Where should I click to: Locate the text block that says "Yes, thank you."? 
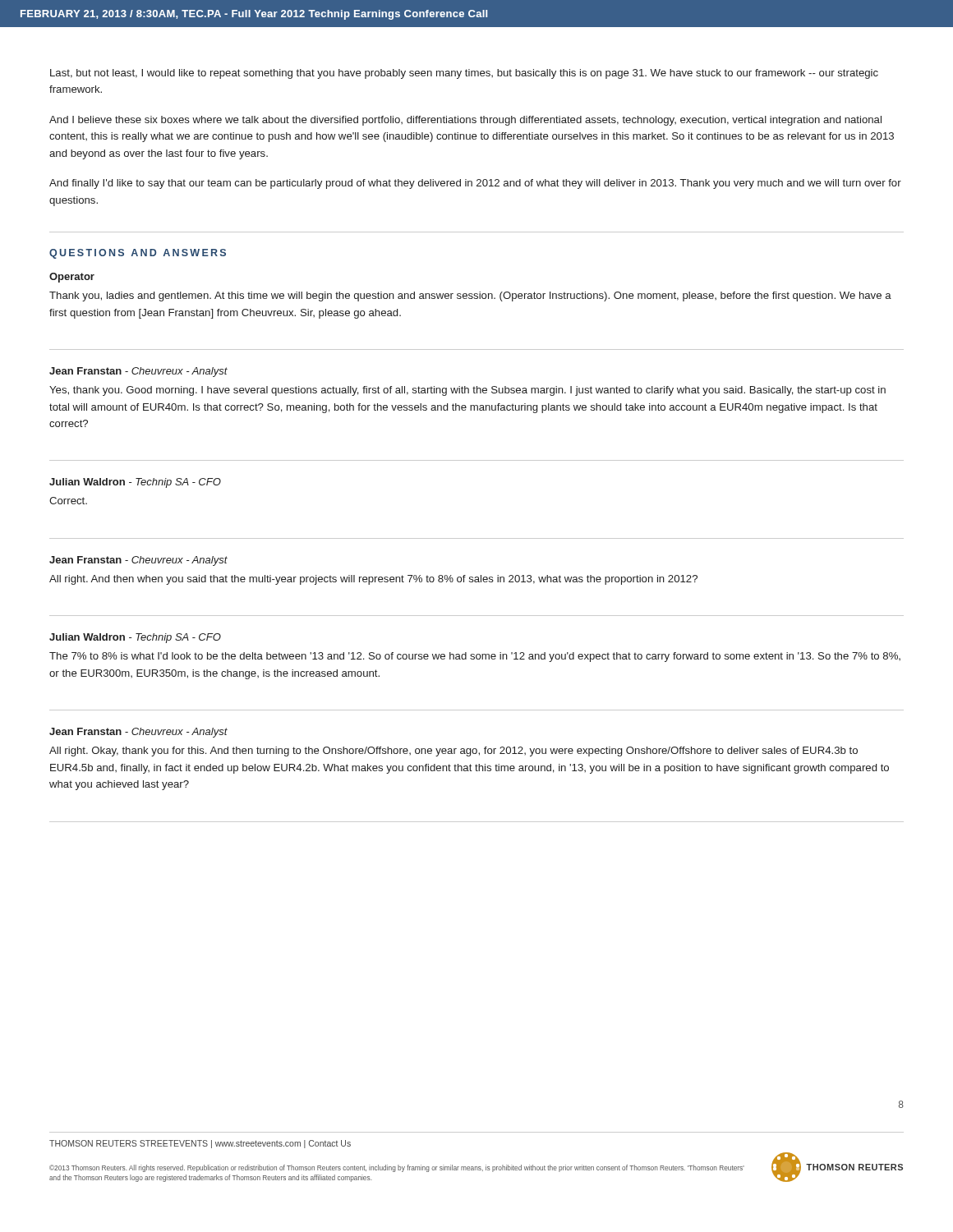click(x=468, y=407)
